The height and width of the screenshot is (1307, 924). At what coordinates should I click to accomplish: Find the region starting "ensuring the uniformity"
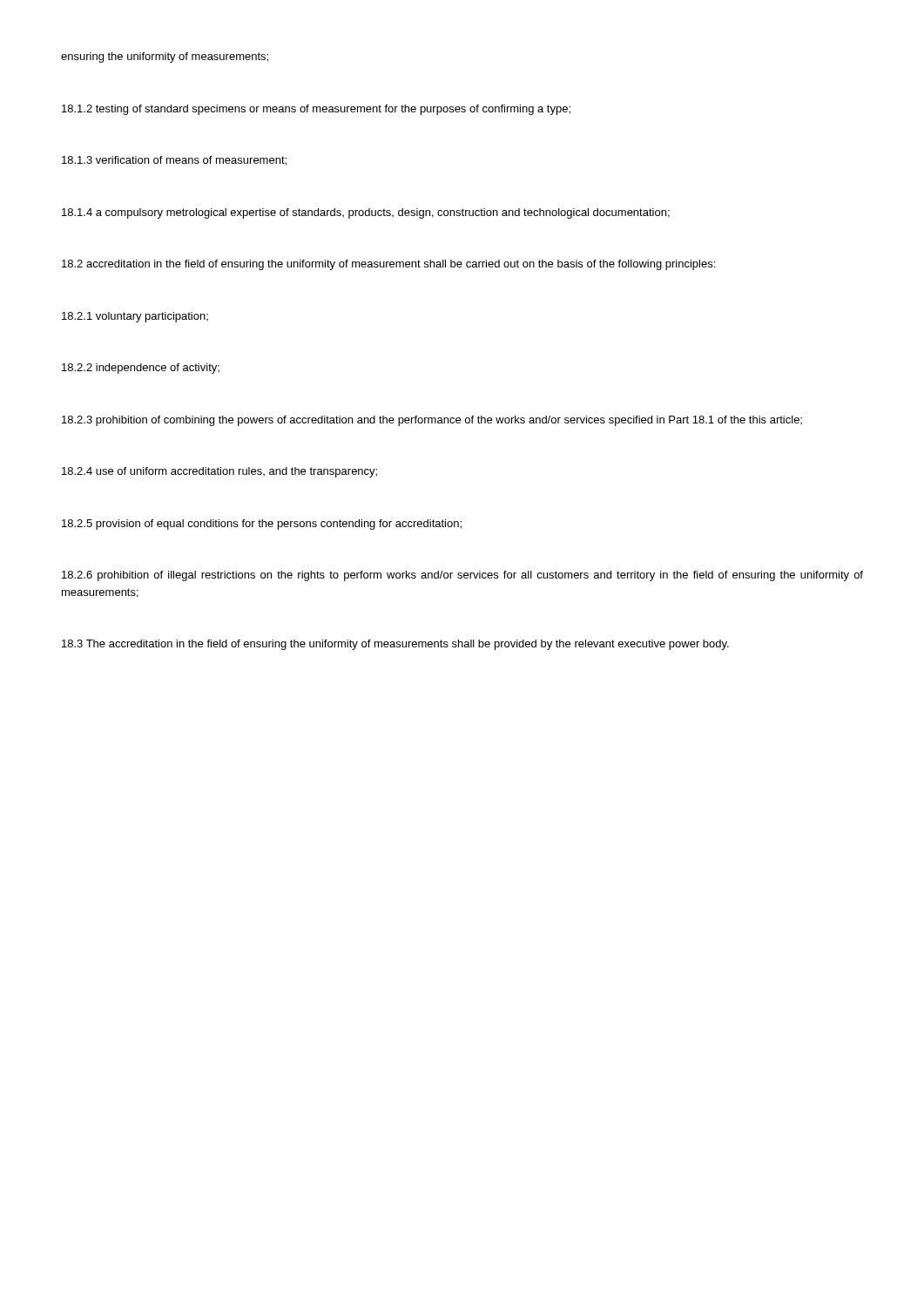click(165, 56)
